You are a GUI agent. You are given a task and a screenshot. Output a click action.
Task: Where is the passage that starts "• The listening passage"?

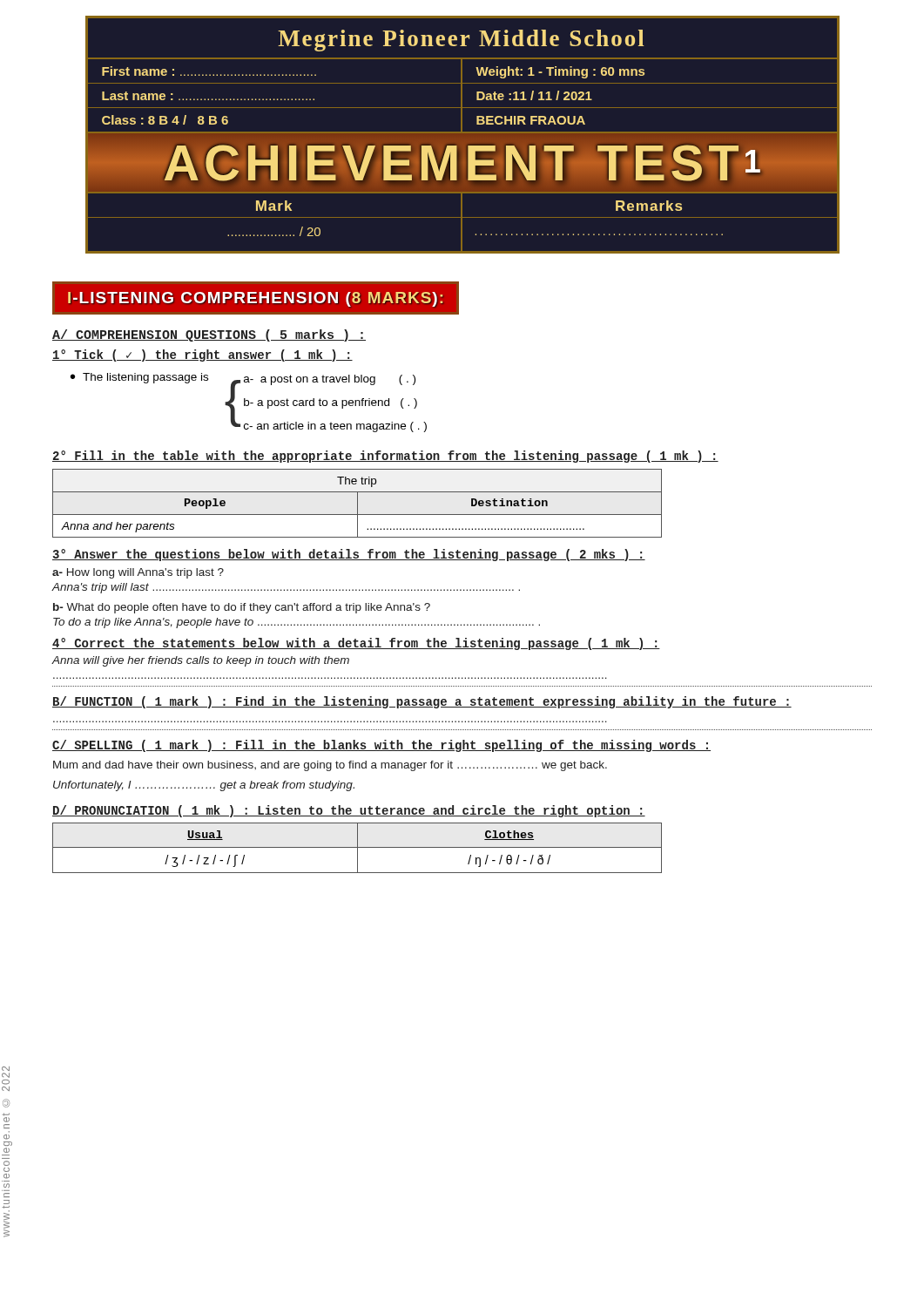pyautogui.click(x=249, y=402)
